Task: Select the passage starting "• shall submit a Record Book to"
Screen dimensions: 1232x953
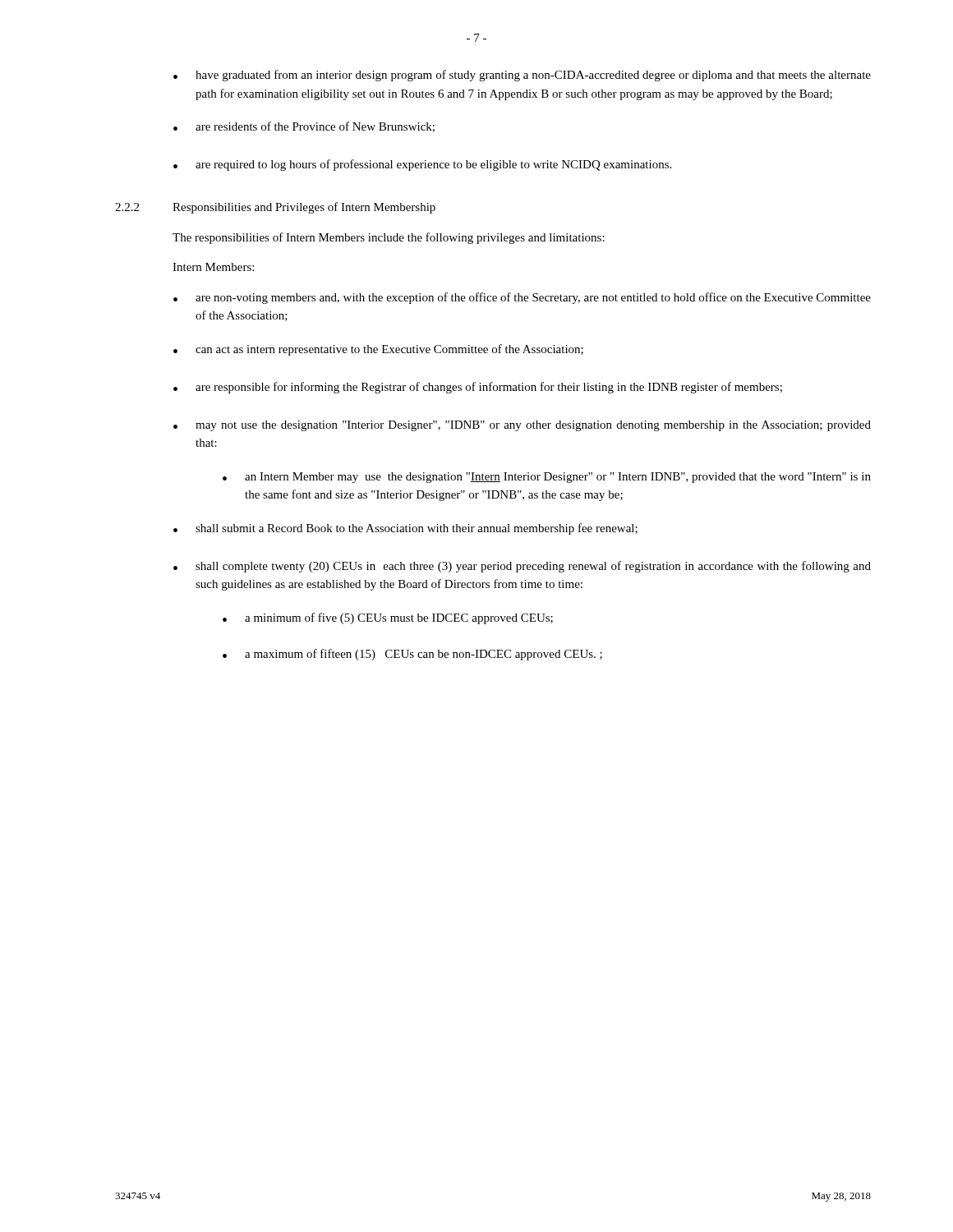Action: coord(522,530)
